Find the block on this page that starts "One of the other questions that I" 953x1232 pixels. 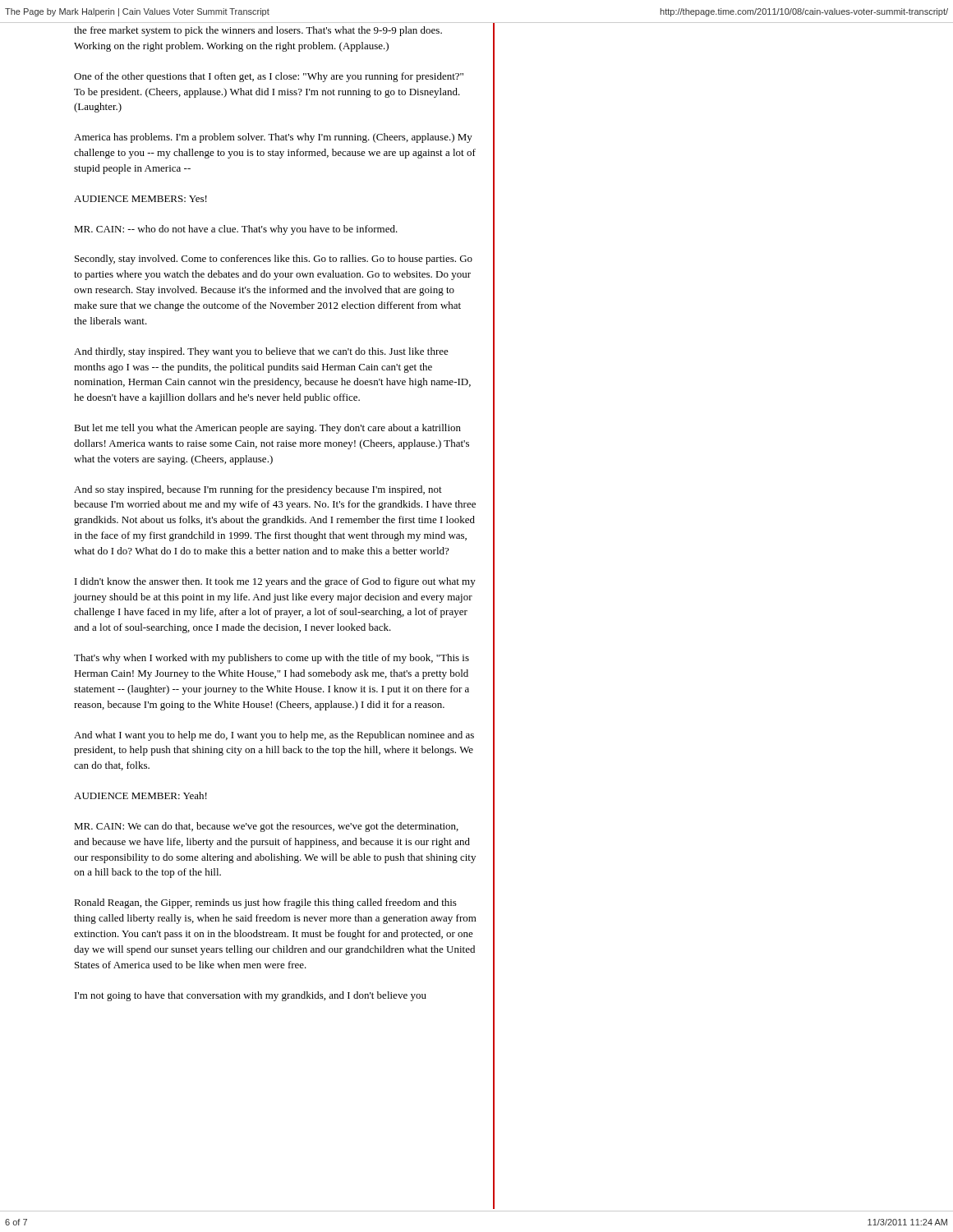tap(269, 91)
